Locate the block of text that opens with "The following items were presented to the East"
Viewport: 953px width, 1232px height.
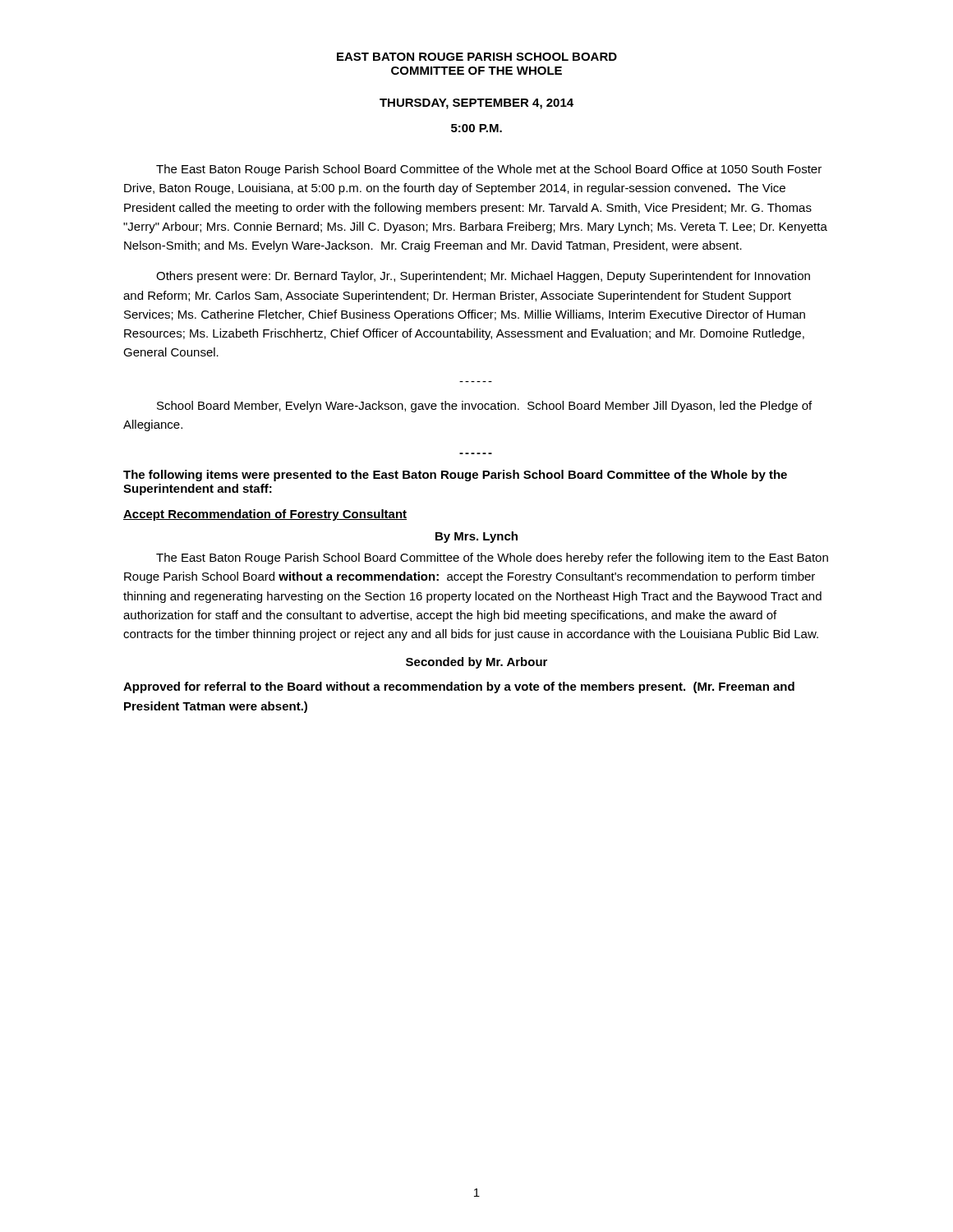tap(455, 481)
